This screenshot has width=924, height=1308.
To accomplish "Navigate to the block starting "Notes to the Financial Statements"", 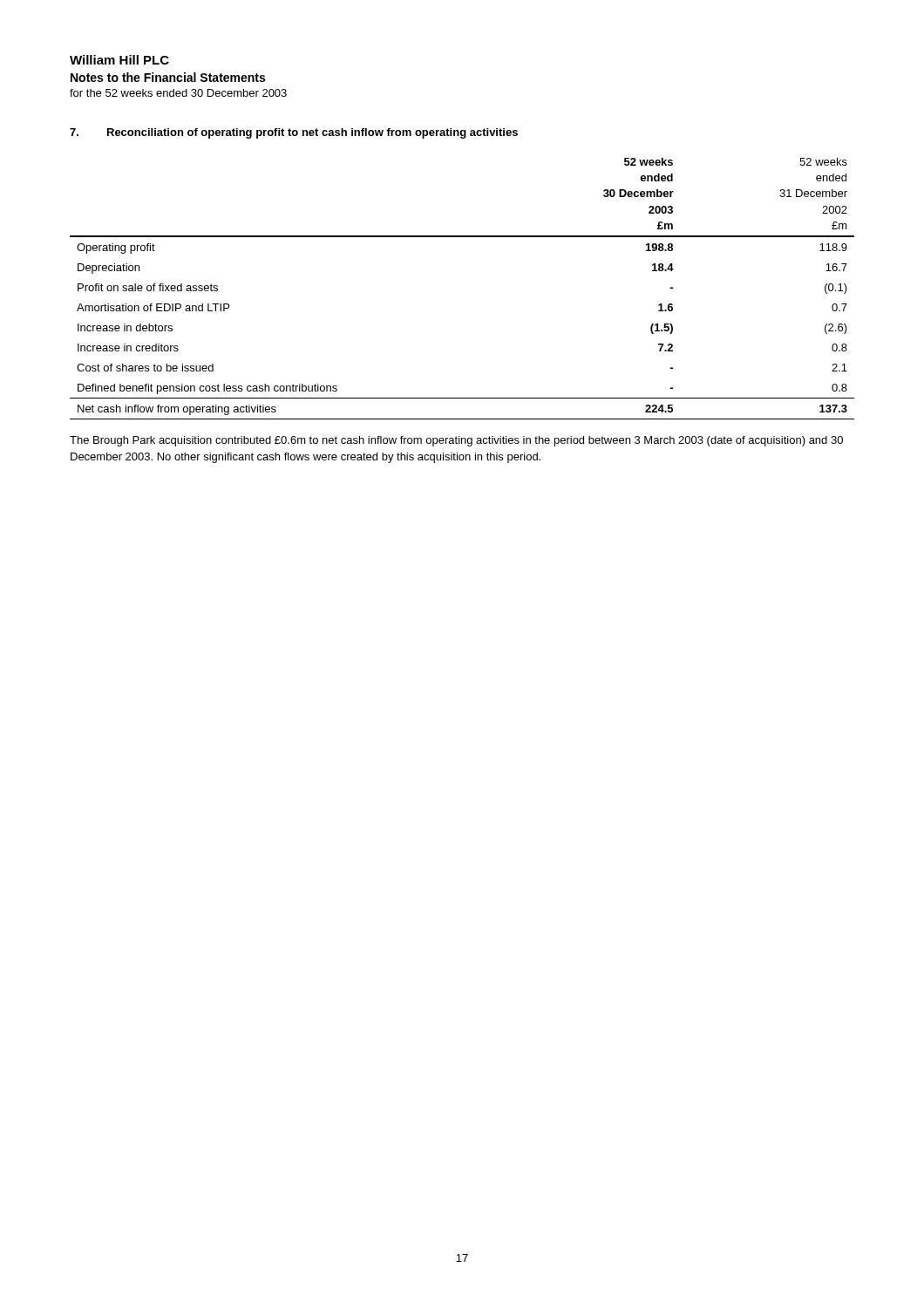I will tap(168, 78).
